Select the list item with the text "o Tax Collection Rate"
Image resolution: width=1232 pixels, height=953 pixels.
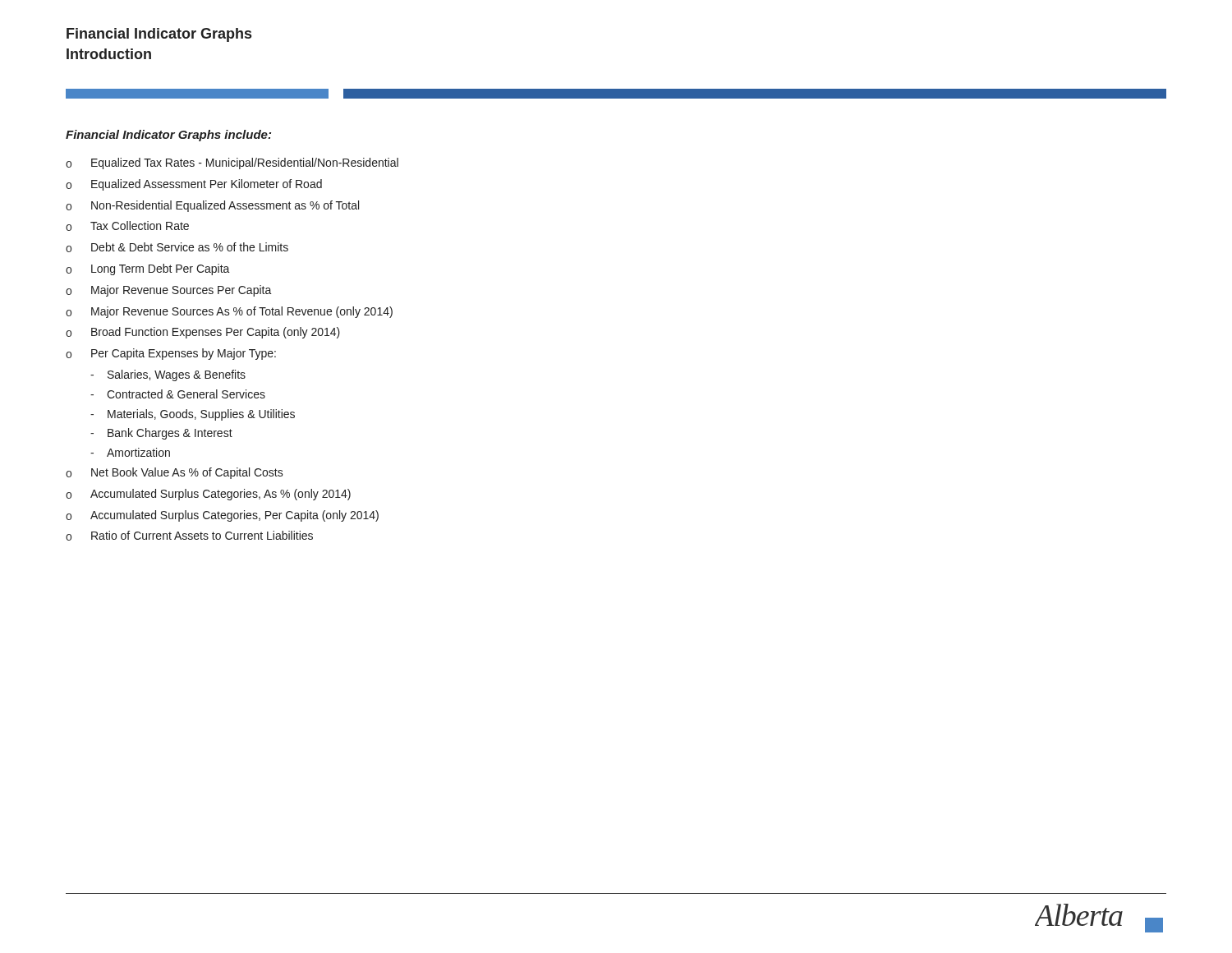[x=127, y=226]
